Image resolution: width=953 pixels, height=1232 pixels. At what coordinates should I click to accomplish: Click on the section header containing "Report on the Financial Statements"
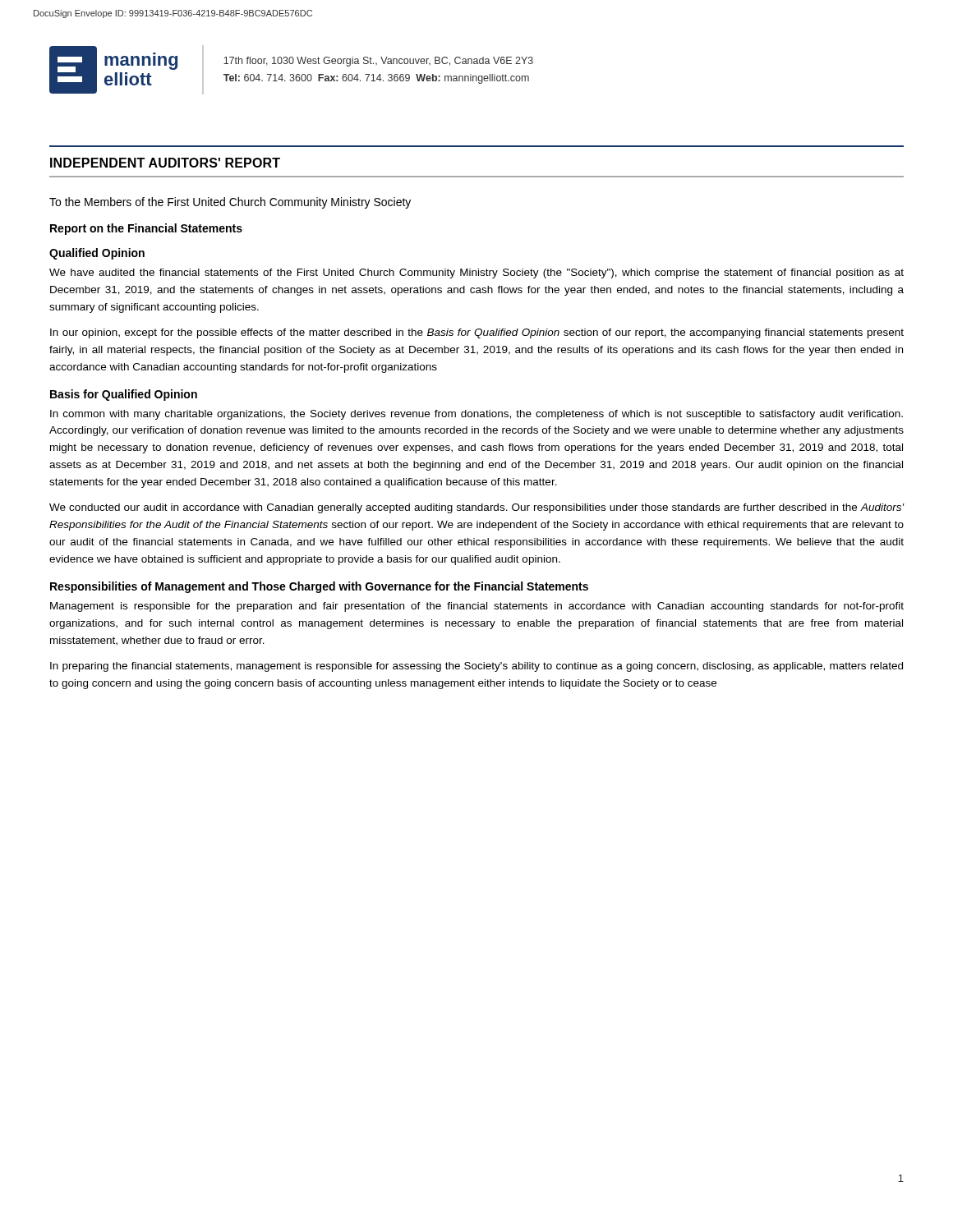[x=146, y=228]
